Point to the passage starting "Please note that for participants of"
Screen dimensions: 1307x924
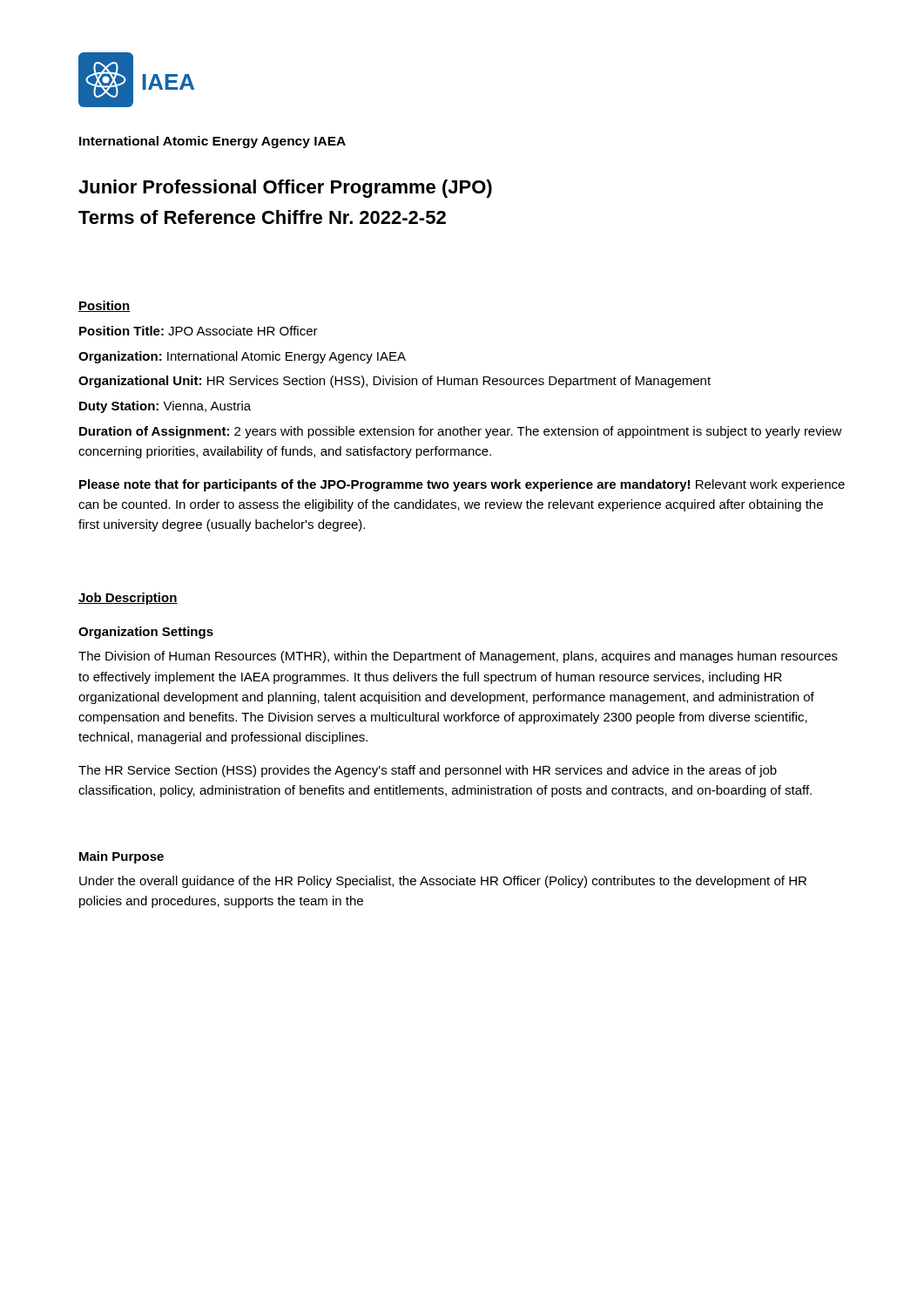(462, 504)
